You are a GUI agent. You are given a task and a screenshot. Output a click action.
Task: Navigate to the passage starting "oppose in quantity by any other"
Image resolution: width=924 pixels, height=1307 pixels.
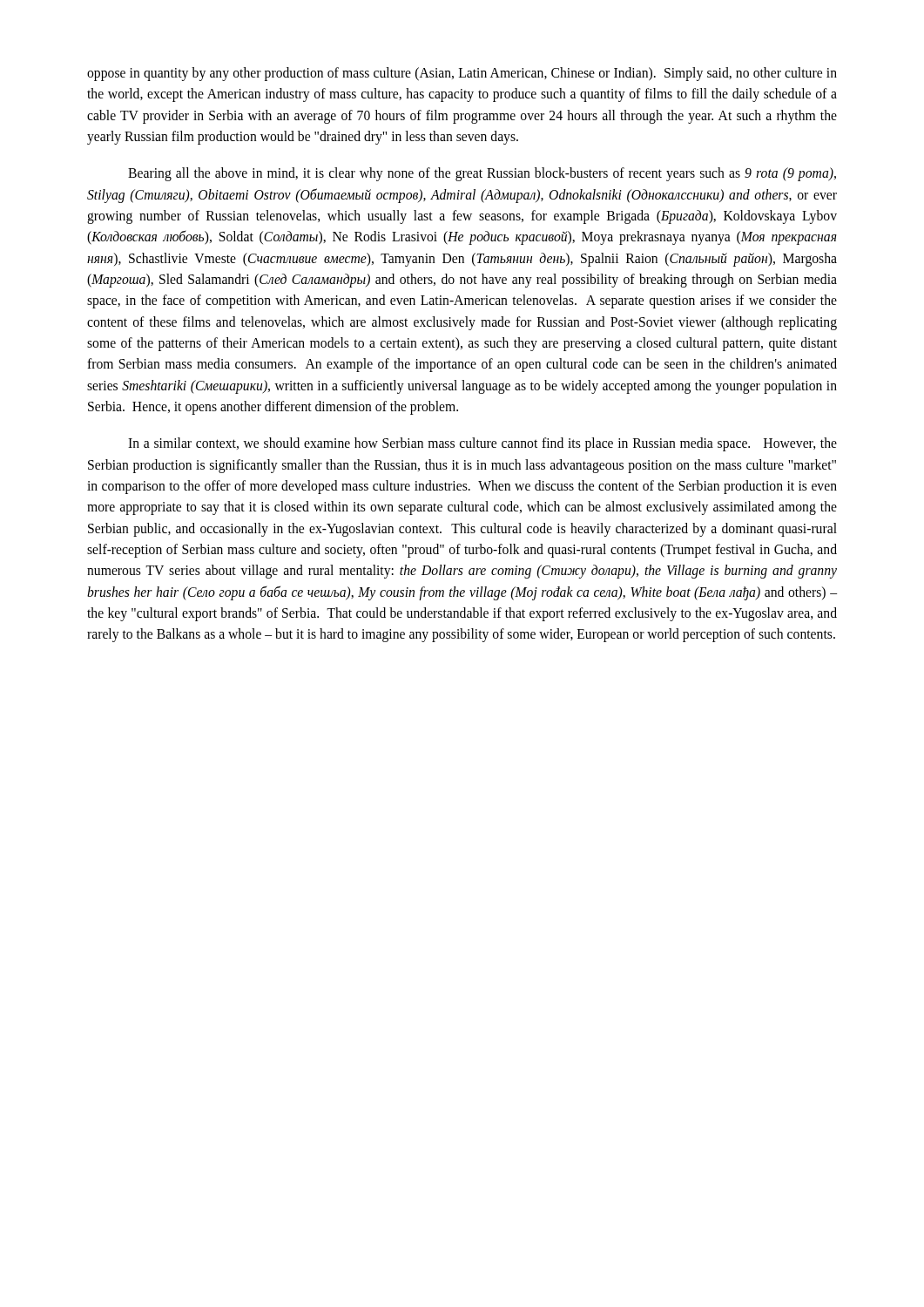462,105
